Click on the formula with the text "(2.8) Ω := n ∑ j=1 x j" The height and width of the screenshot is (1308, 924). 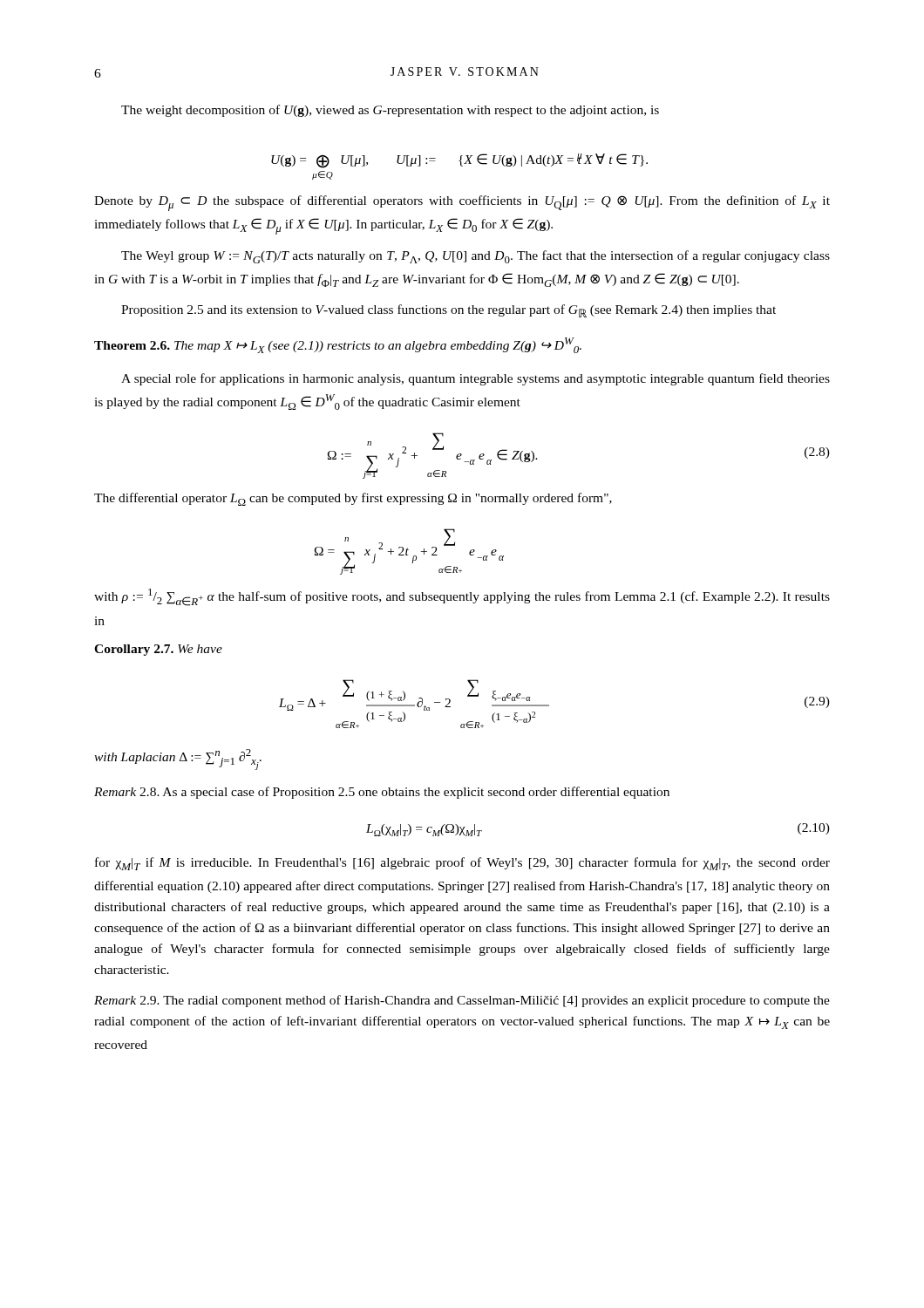point(462,452)
